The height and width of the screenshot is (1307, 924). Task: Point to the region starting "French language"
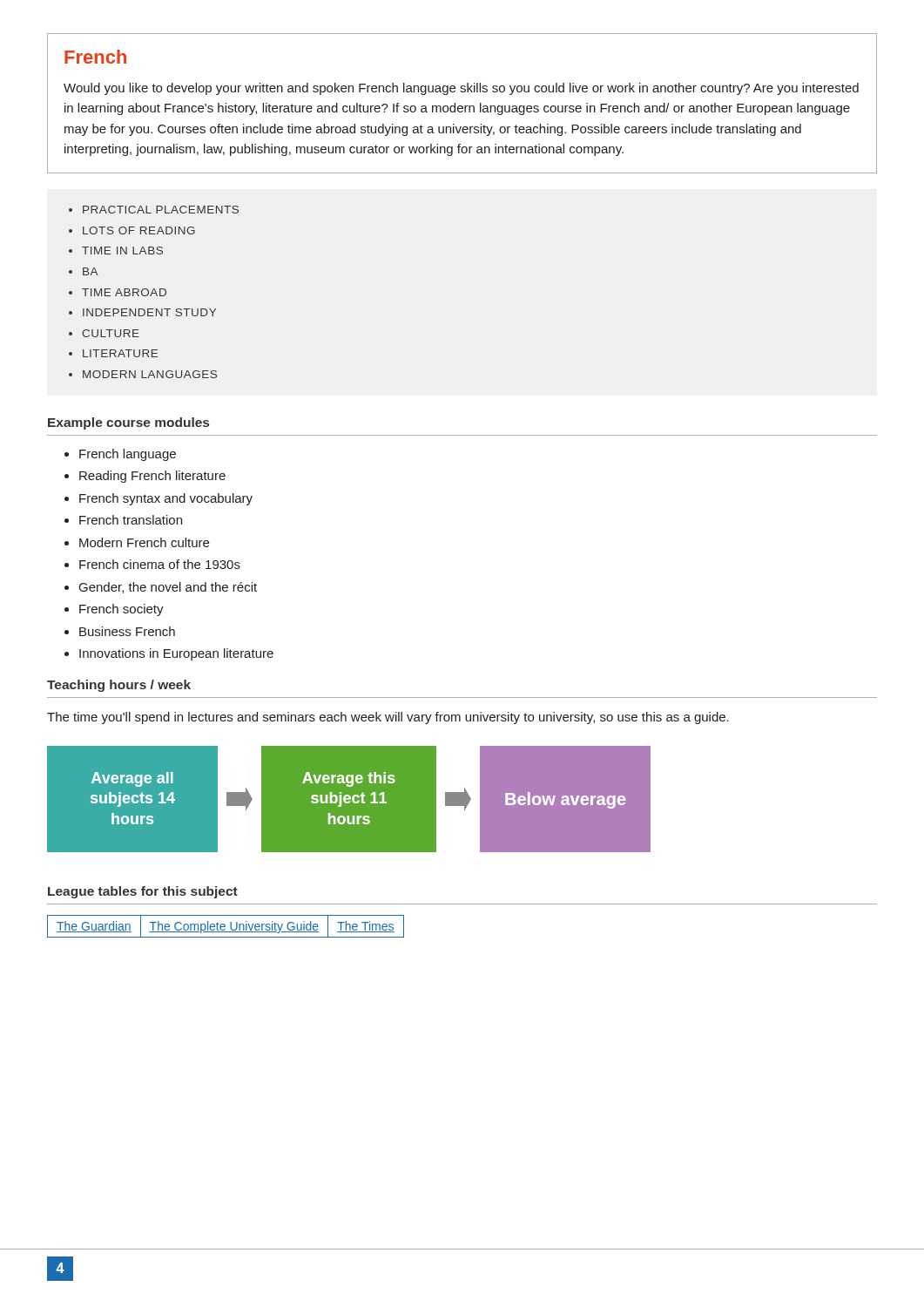point(127,453)
